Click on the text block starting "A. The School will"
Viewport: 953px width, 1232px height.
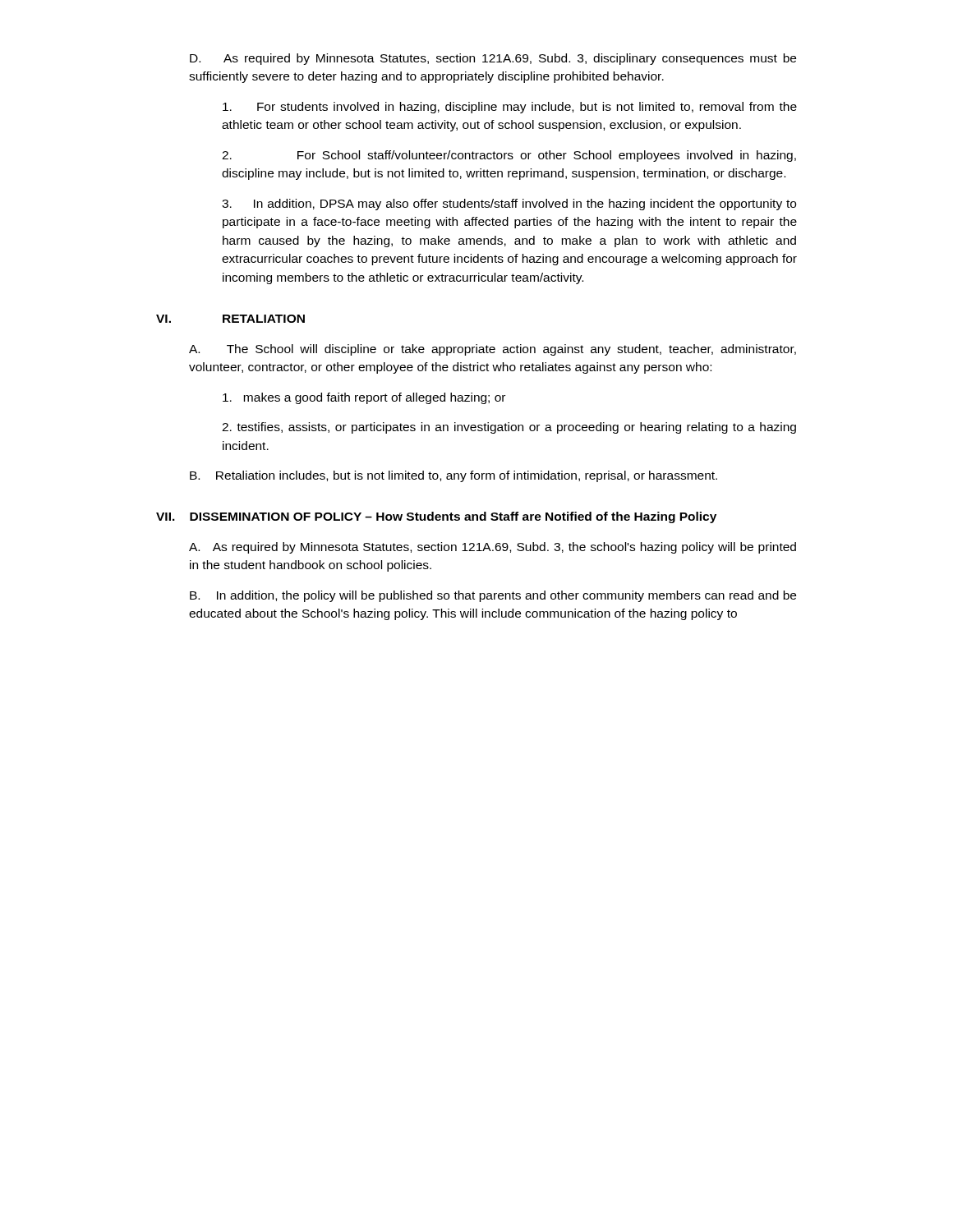[493, 358]
